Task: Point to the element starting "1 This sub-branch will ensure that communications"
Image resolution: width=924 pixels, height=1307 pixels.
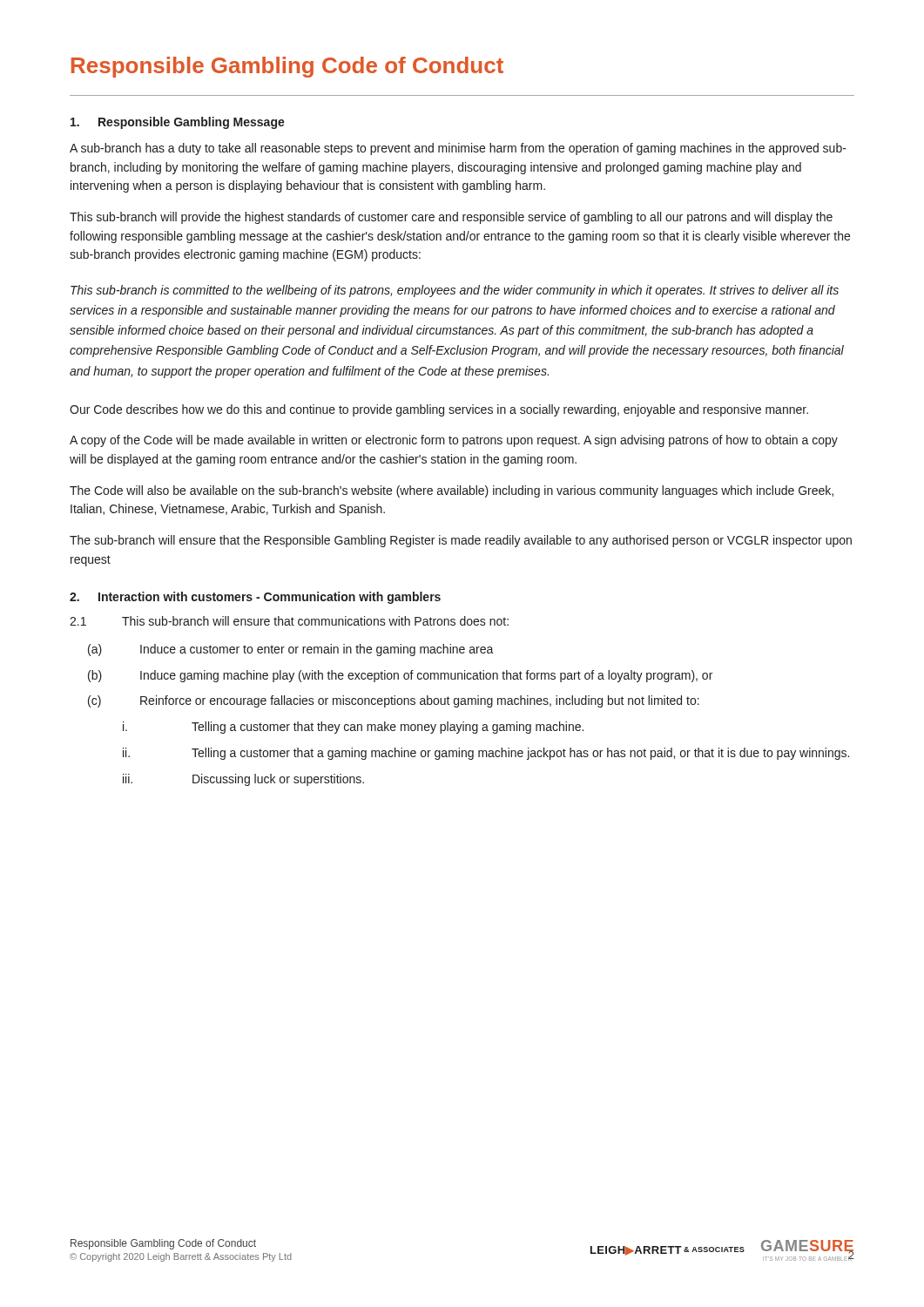Action: pyautogui.click(x=462, y=622)
